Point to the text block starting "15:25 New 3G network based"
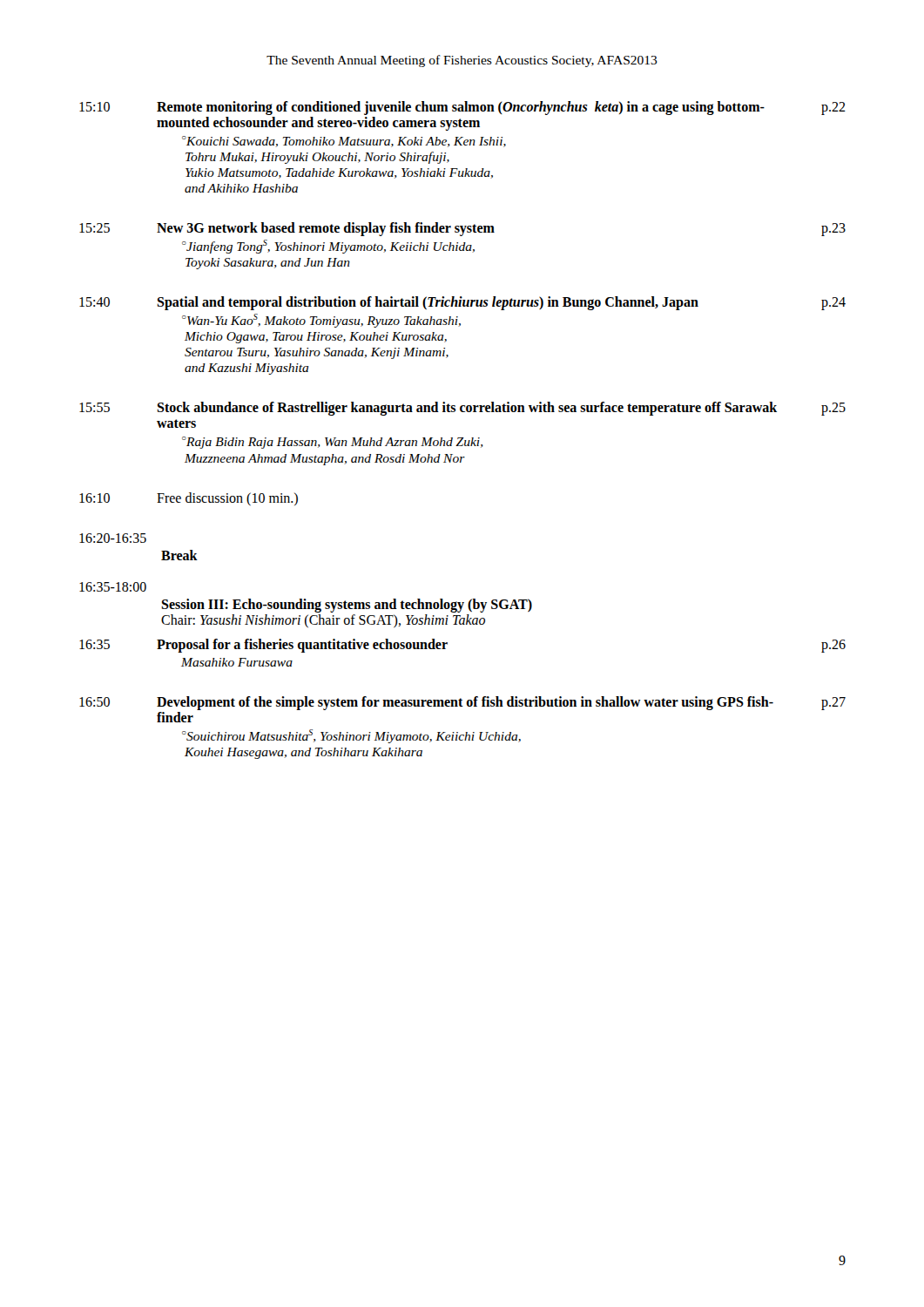The width and height of the screenshot is (924, 1307). tap(462, 246)
